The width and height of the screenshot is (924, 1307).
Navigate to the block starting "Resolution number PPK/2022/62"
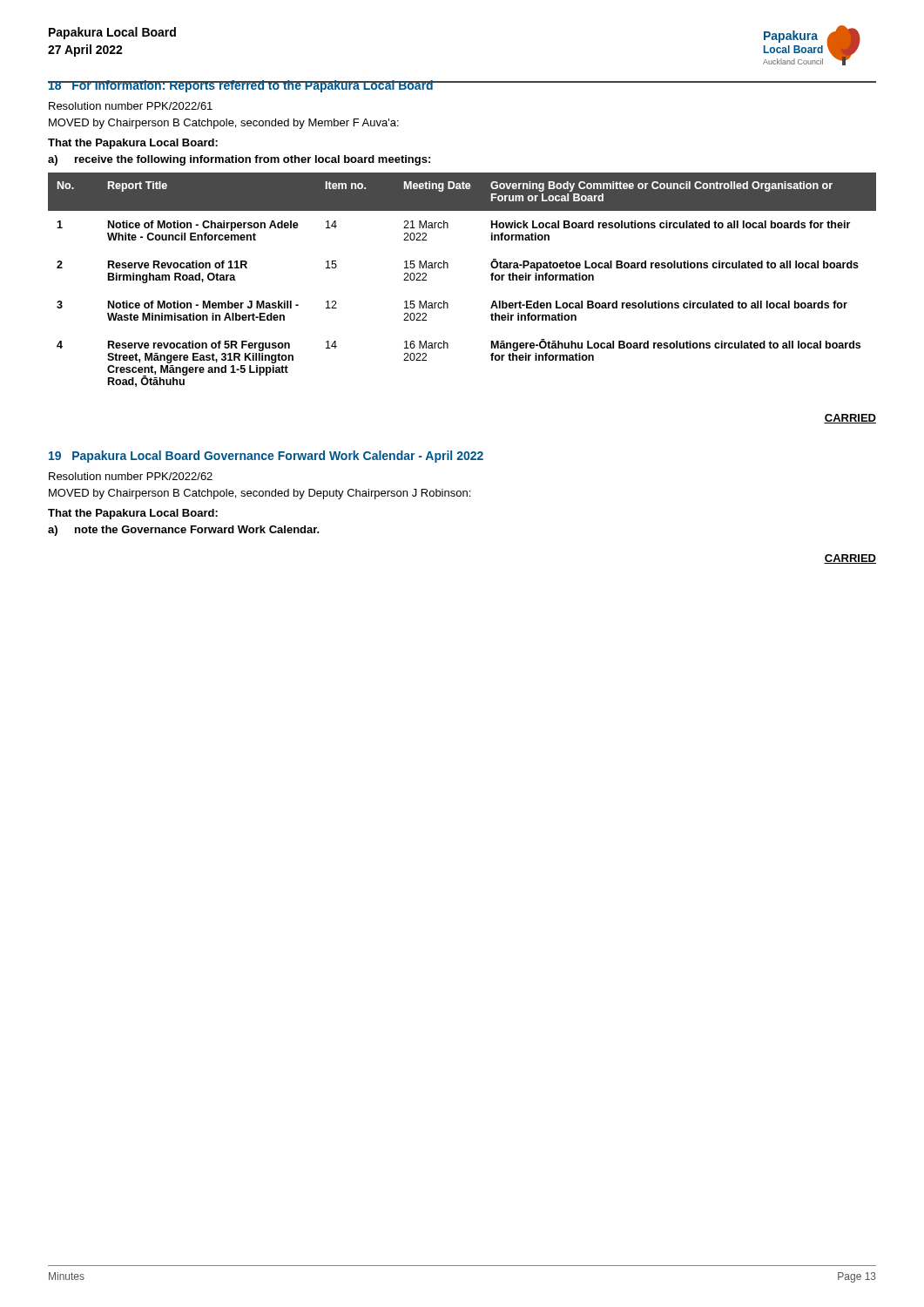click(x=130, y=476)
